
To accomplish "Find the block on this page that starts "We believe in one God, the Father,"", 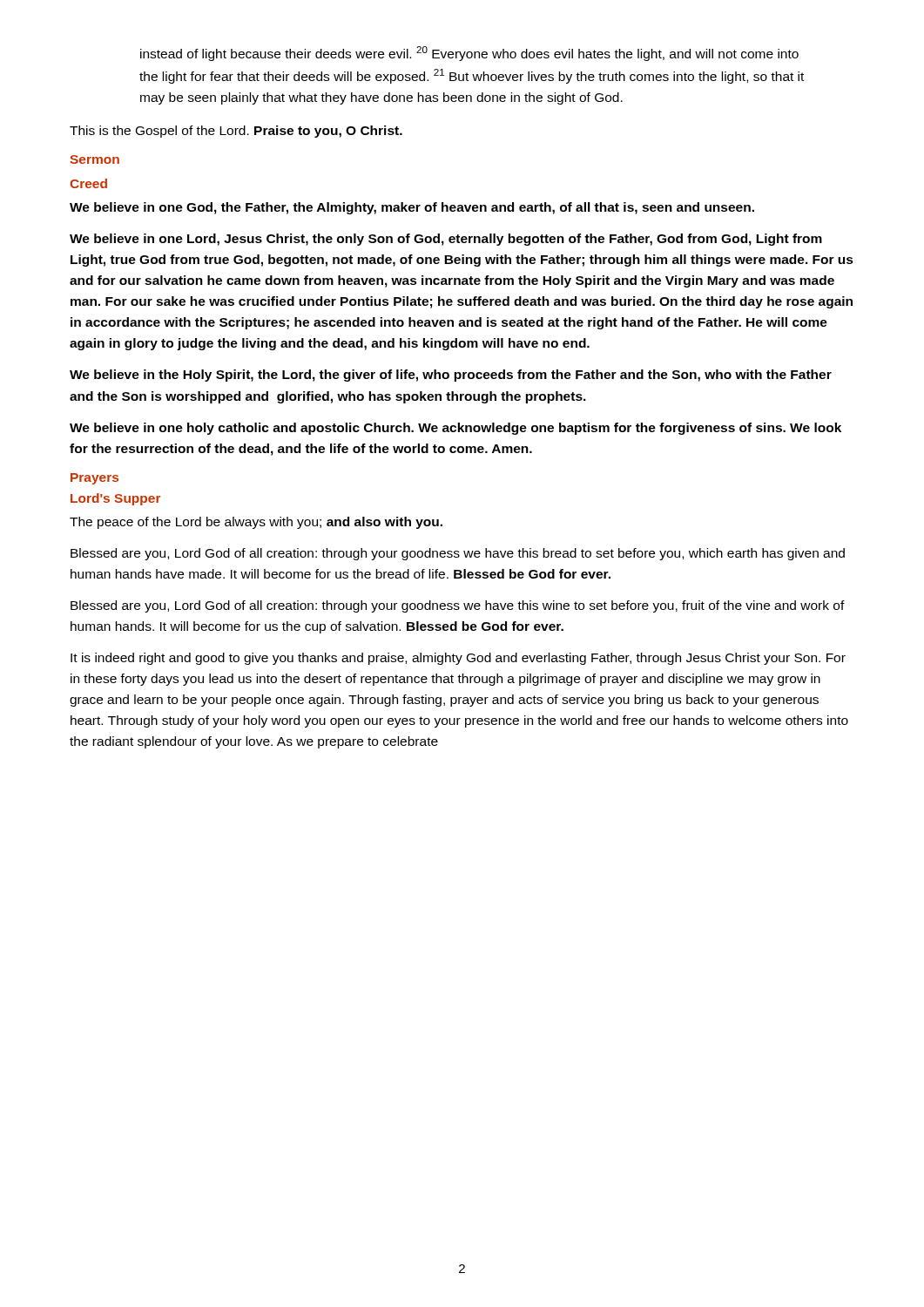I will [x=412, y=207].
